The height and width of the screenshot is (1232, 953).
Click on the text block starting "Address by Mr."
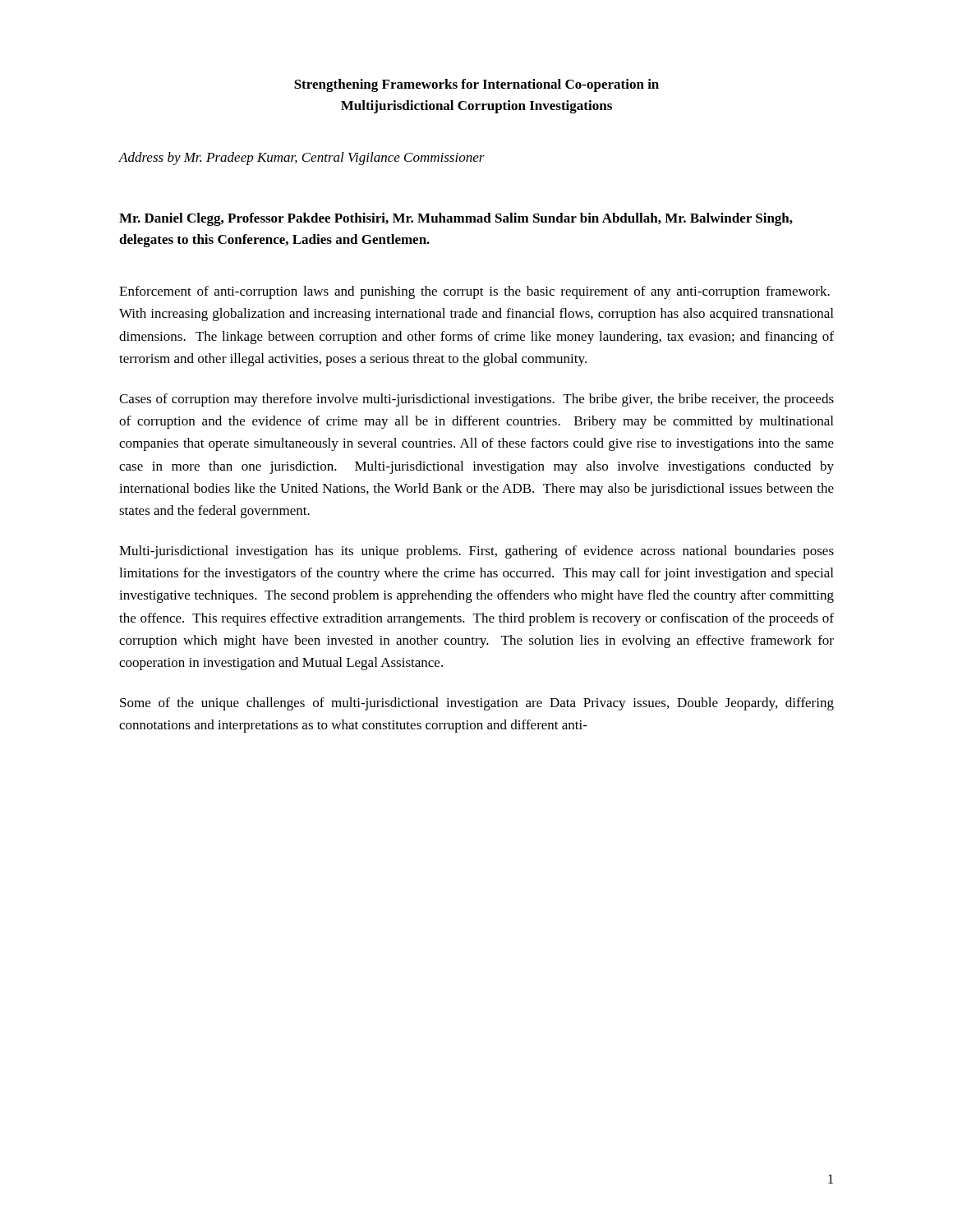click(476, 157)
